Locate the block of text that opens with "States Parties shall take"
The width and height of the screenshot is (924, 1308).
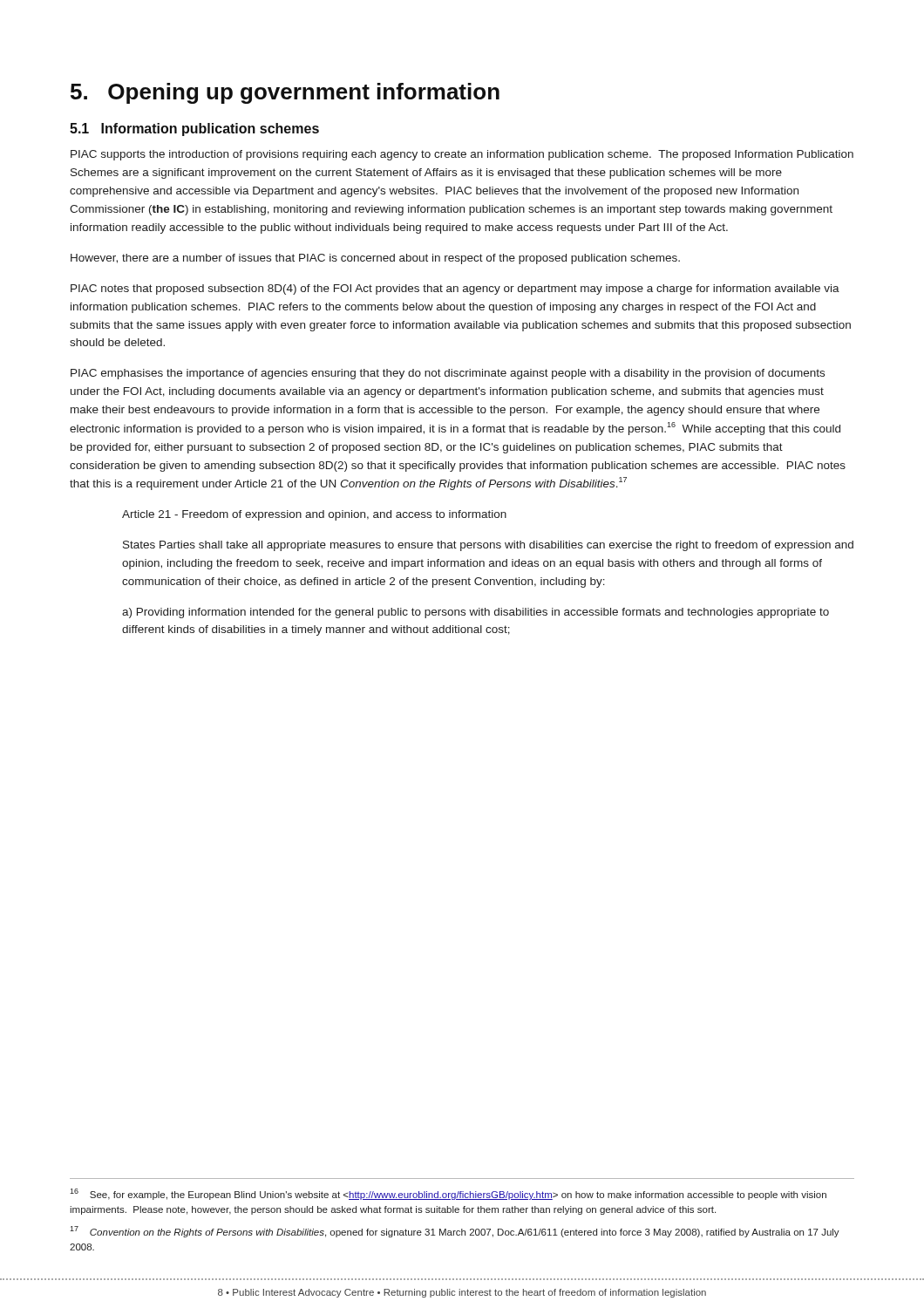pos(488,563)
